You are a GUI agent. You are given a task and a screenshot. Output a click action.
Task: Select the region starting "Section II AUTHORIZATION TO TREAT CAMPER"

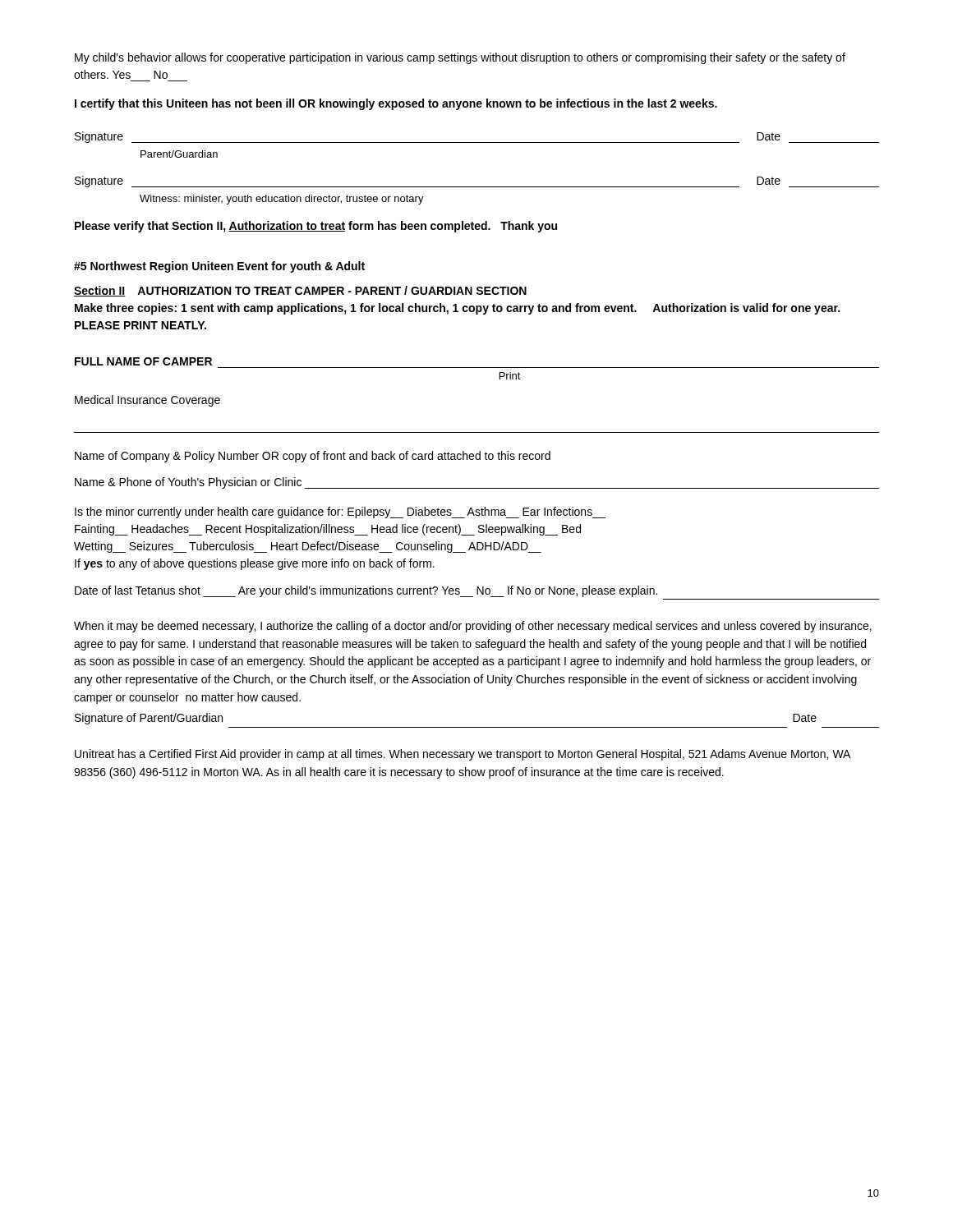467,308
